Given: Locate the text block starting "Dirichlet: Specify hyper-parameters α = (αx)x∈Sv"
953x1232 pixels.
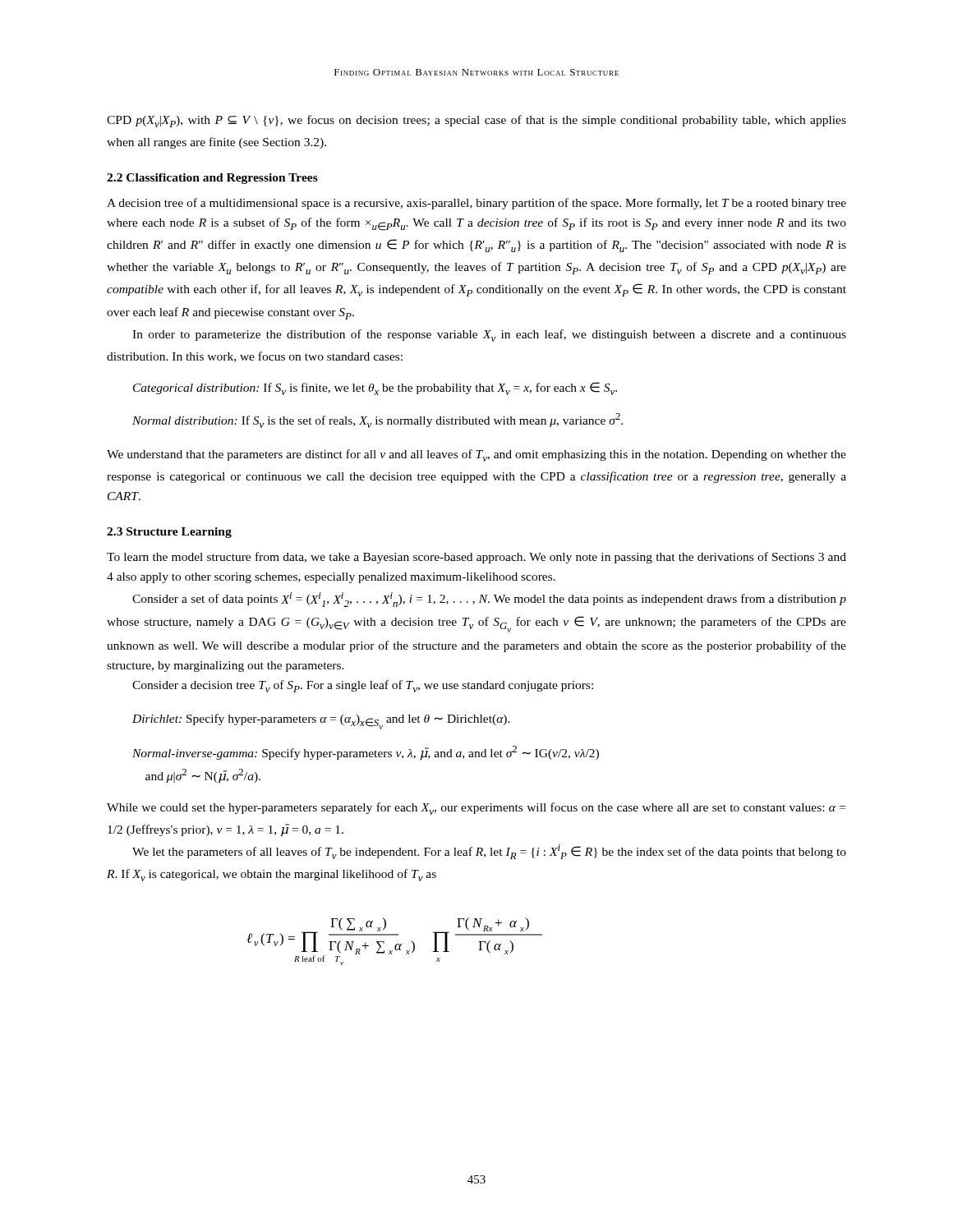Looking at the screenshot, I should click(x=321, y=721).
